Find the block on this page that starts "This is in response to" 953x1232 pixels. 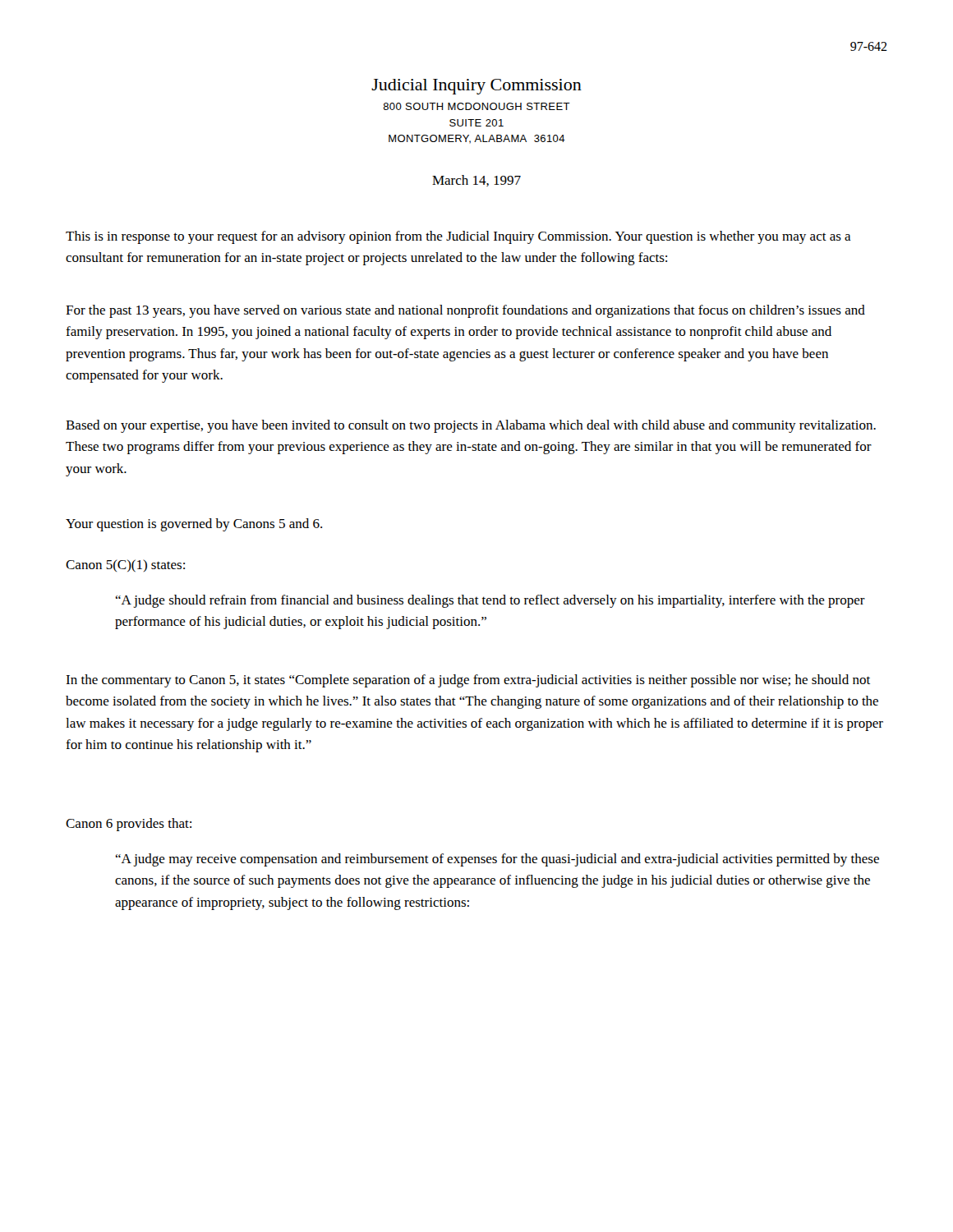tap(458, 247)
